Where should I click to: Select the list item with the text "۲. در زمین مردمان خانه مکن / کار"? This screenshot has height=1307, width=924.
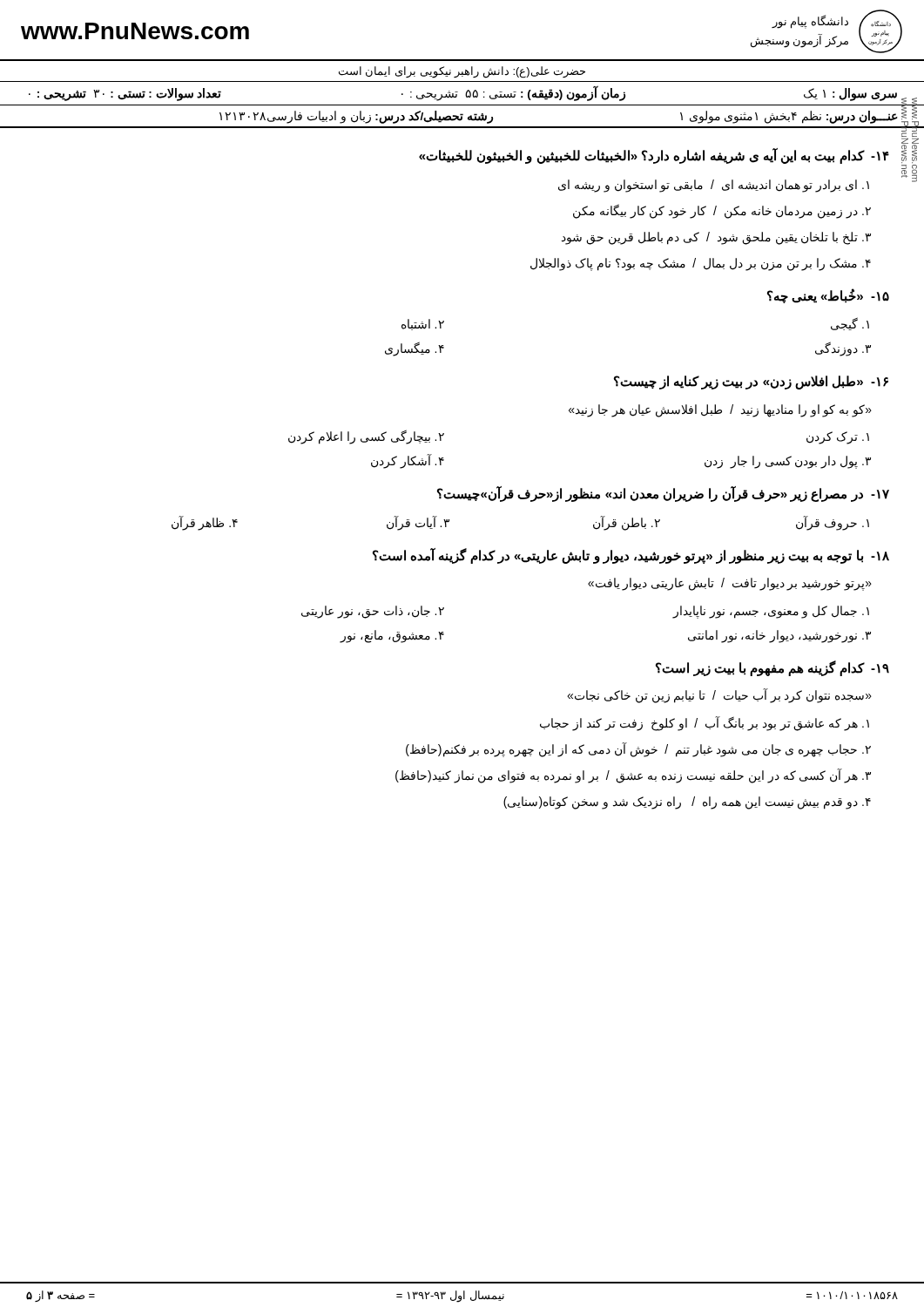click(x=722, y=210)
